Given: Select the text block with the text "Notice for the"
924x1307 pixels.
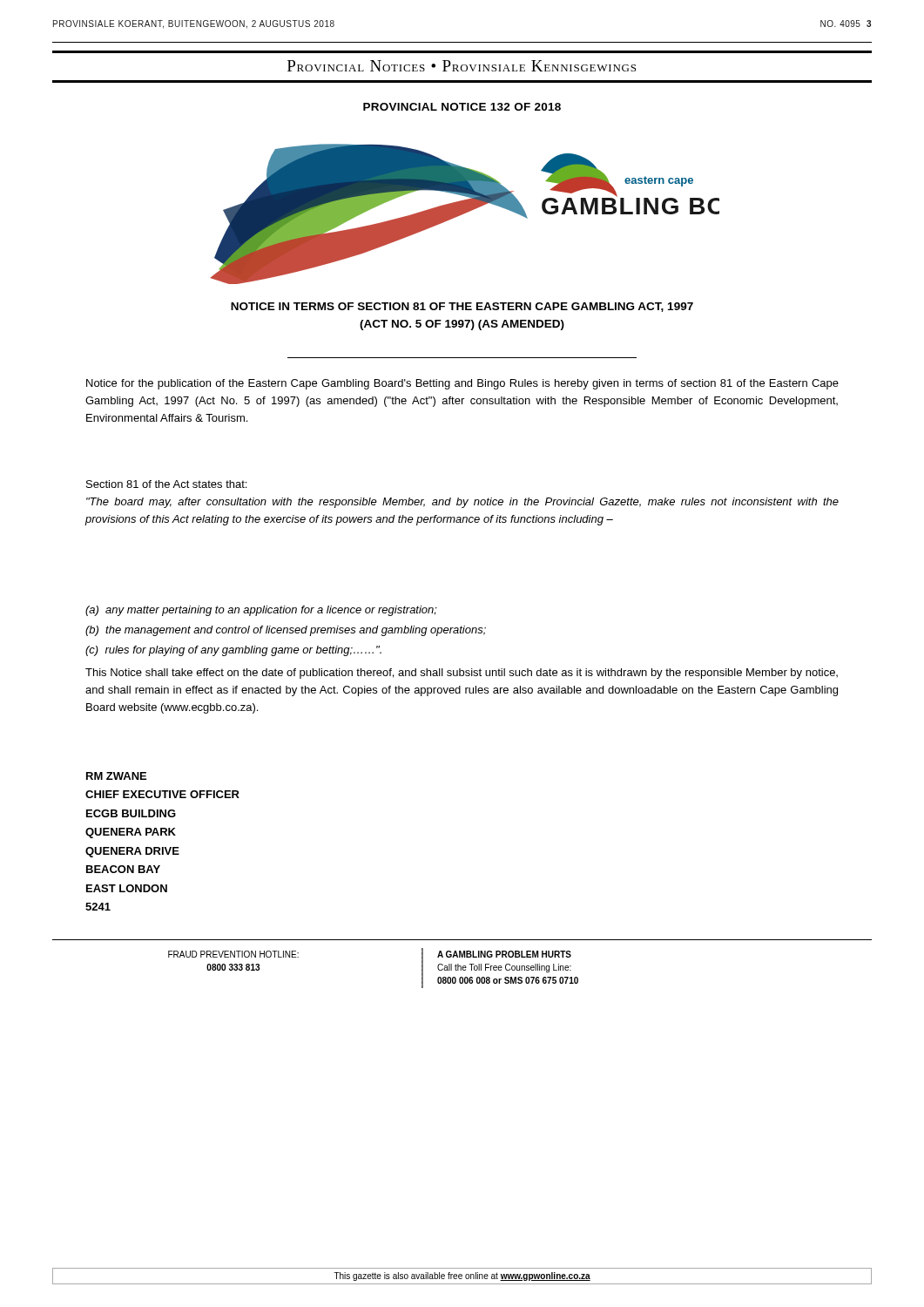Looking at the screenshot, I should [x=462, y=401].
